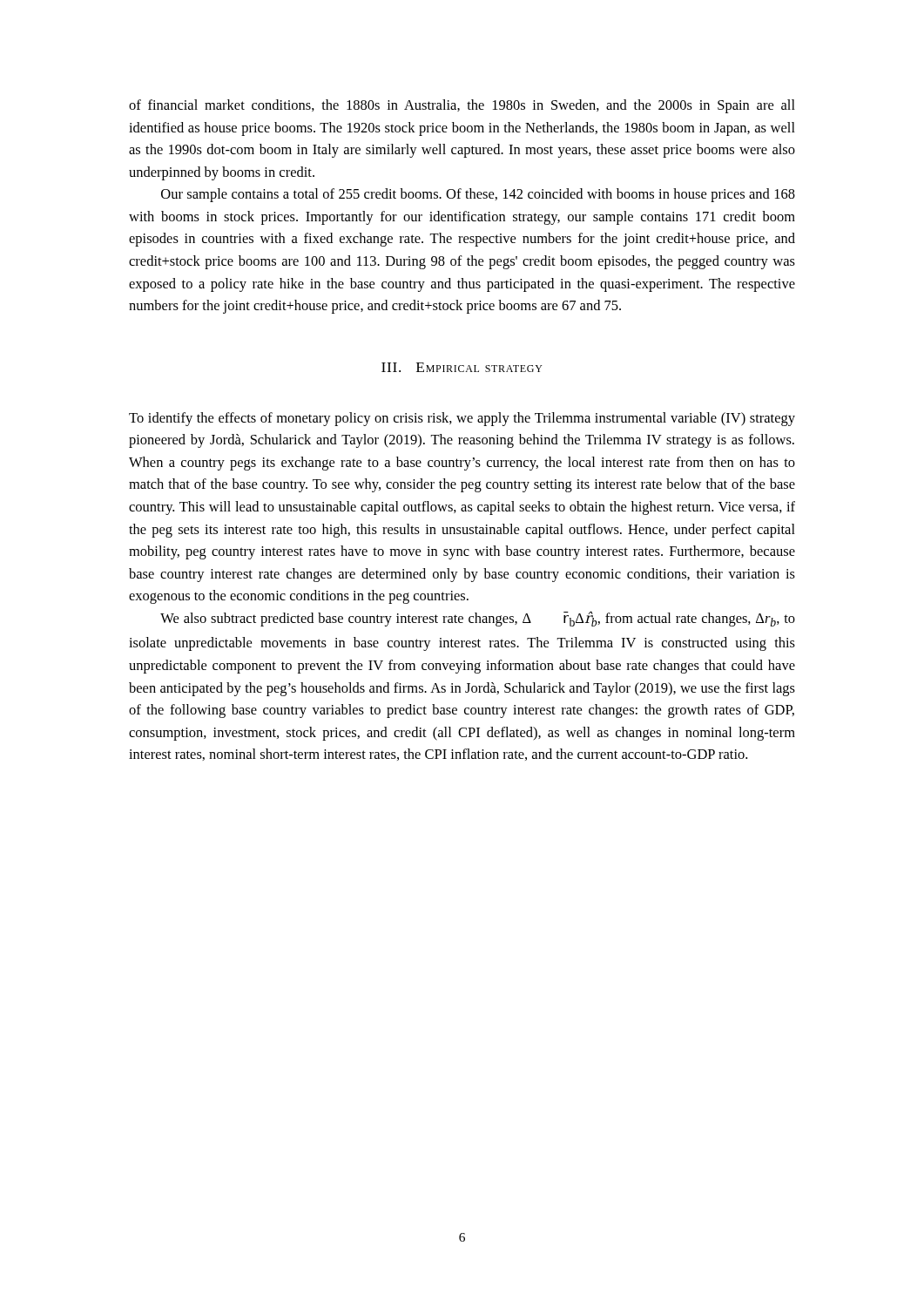Where does it say "III. Empirical strategy"?

click(x=462, y=367)
